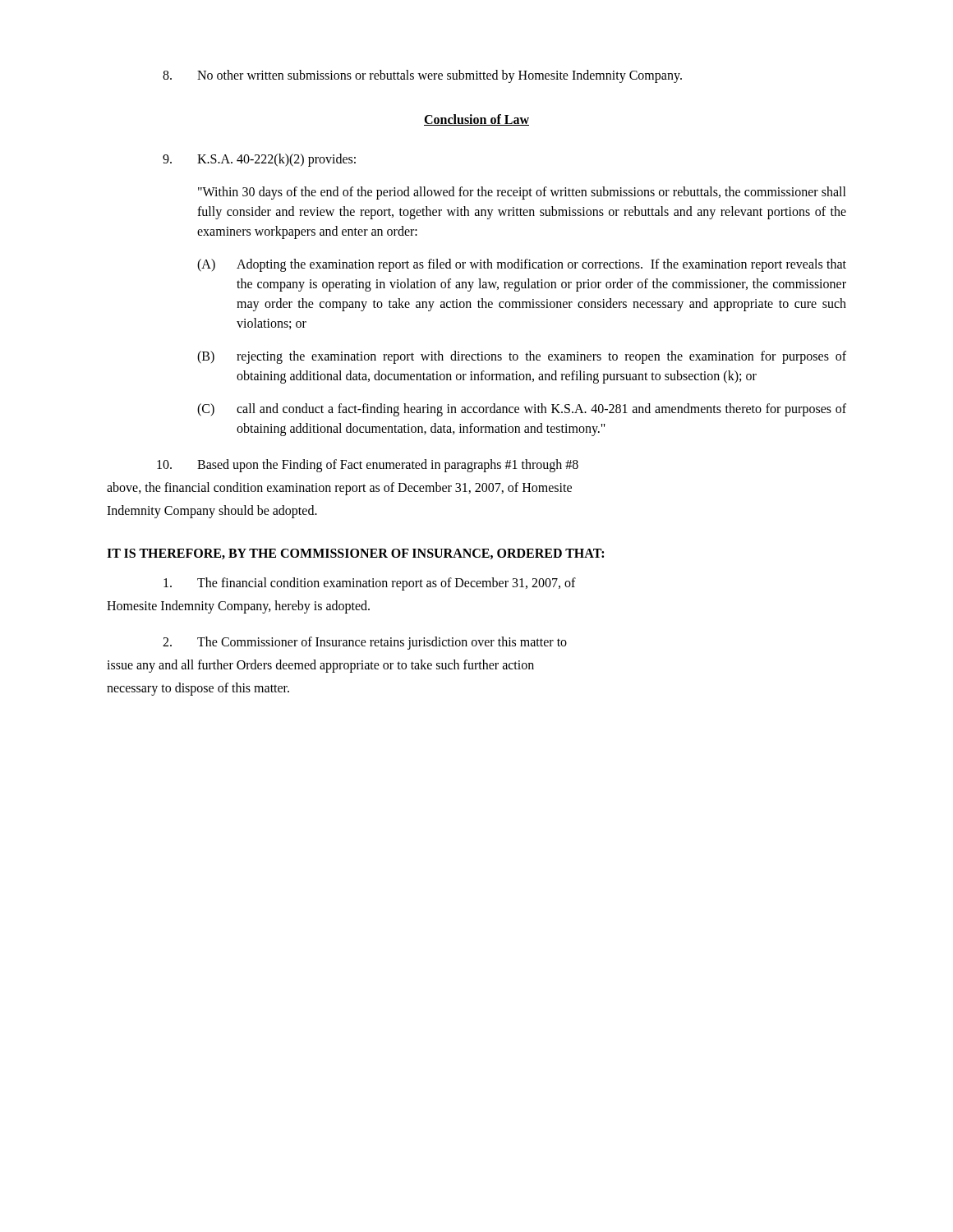Click the passage that begins "10. Based upon the Finding of Fact"
The image size is (953, 1232).
476,488
